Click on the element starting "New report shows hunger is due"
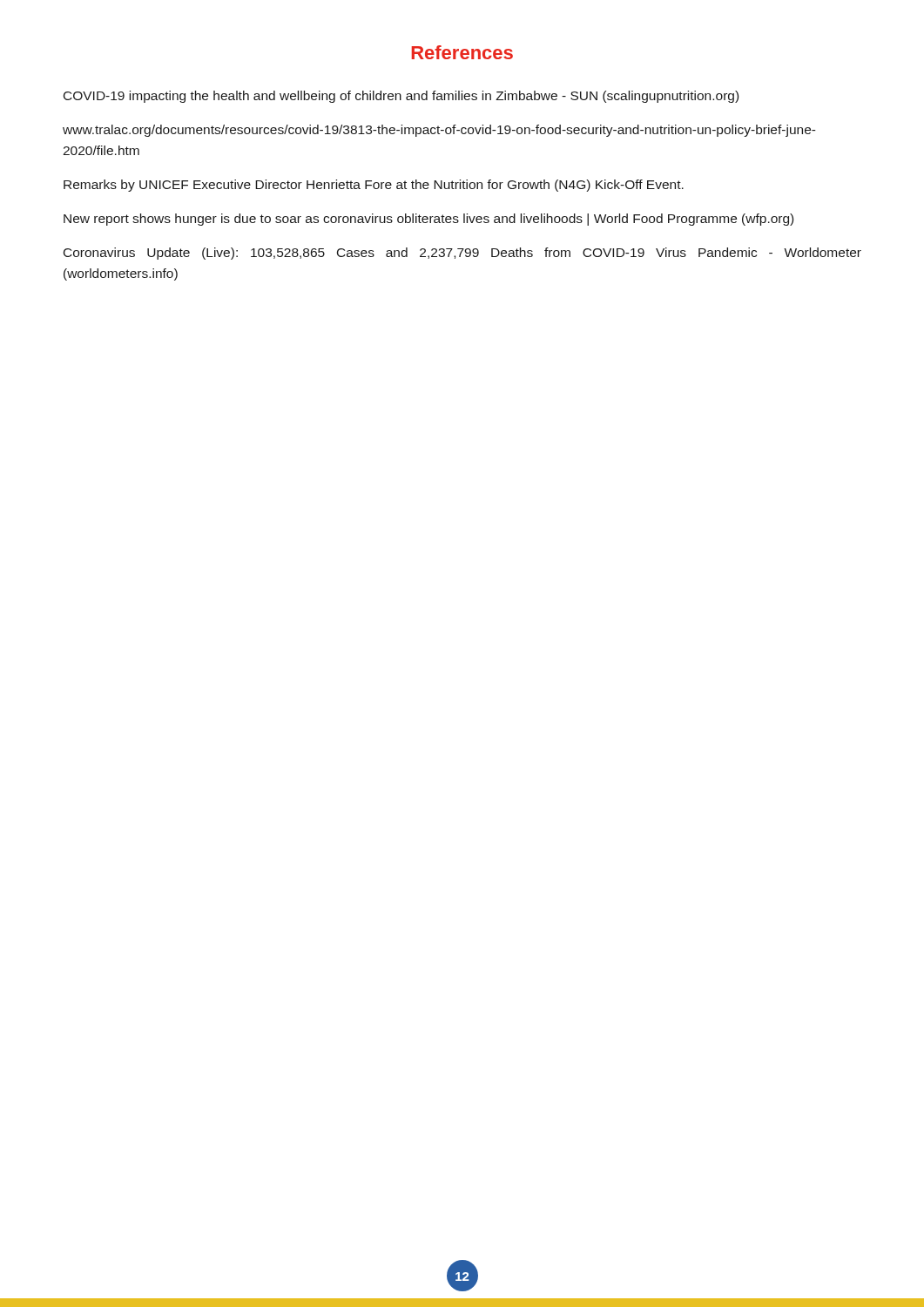 click(x=429, y=218)
